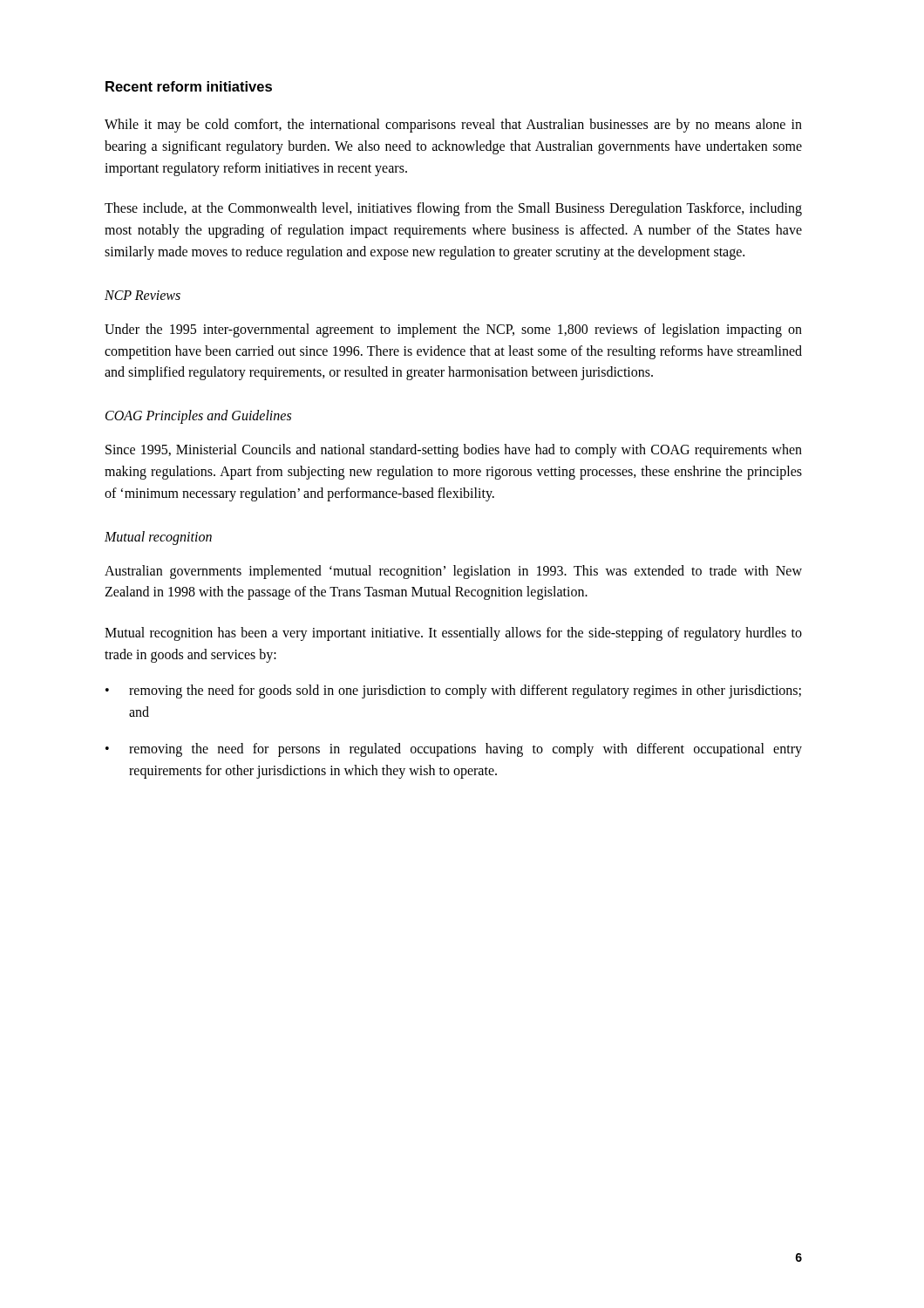The height and width of the screenshot is (1308, 924).
Task: Find the section header that says "Recent reform initiatives"
Action: 189,86
